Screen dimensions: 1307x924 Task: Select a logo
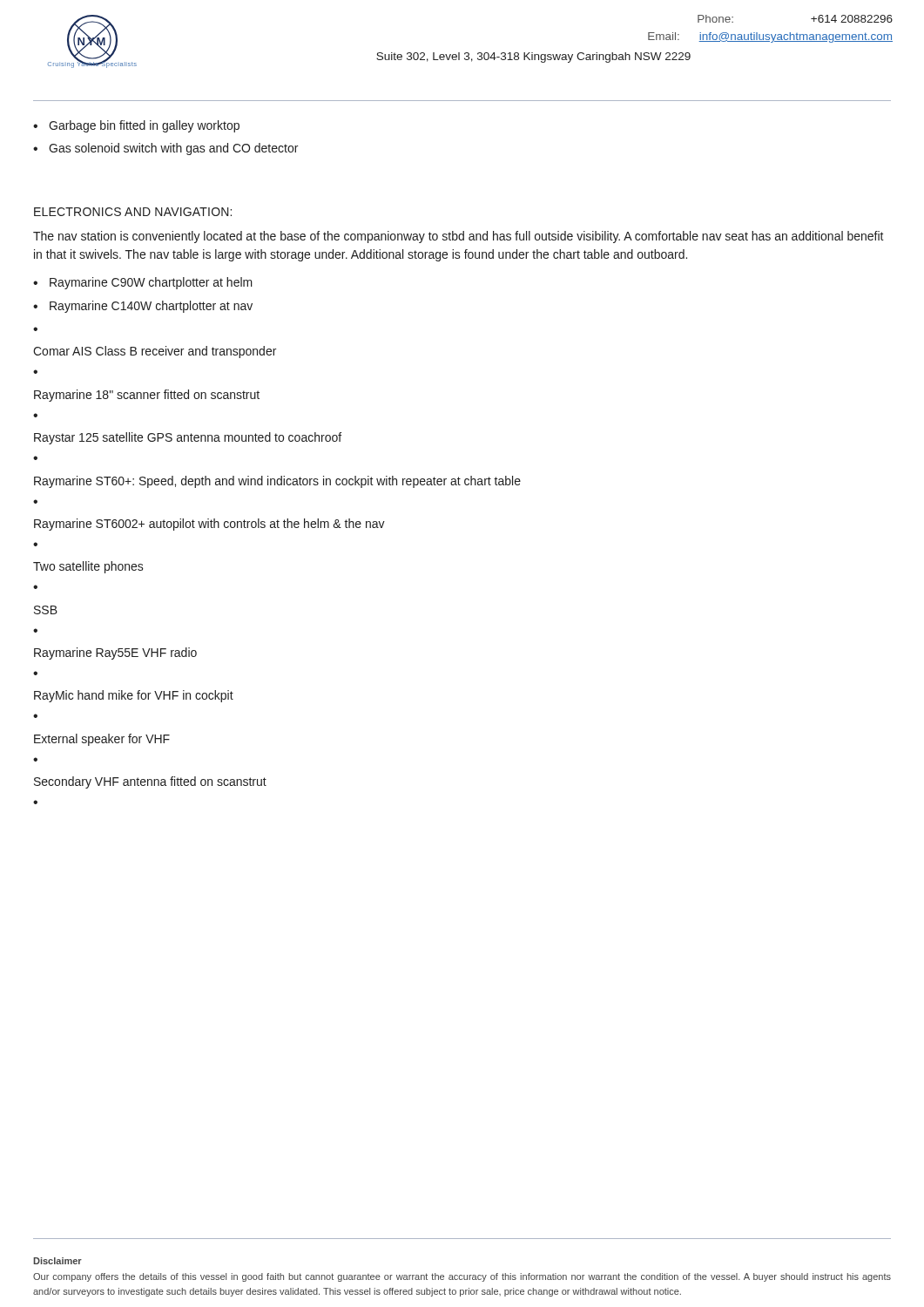coord(92,44)
